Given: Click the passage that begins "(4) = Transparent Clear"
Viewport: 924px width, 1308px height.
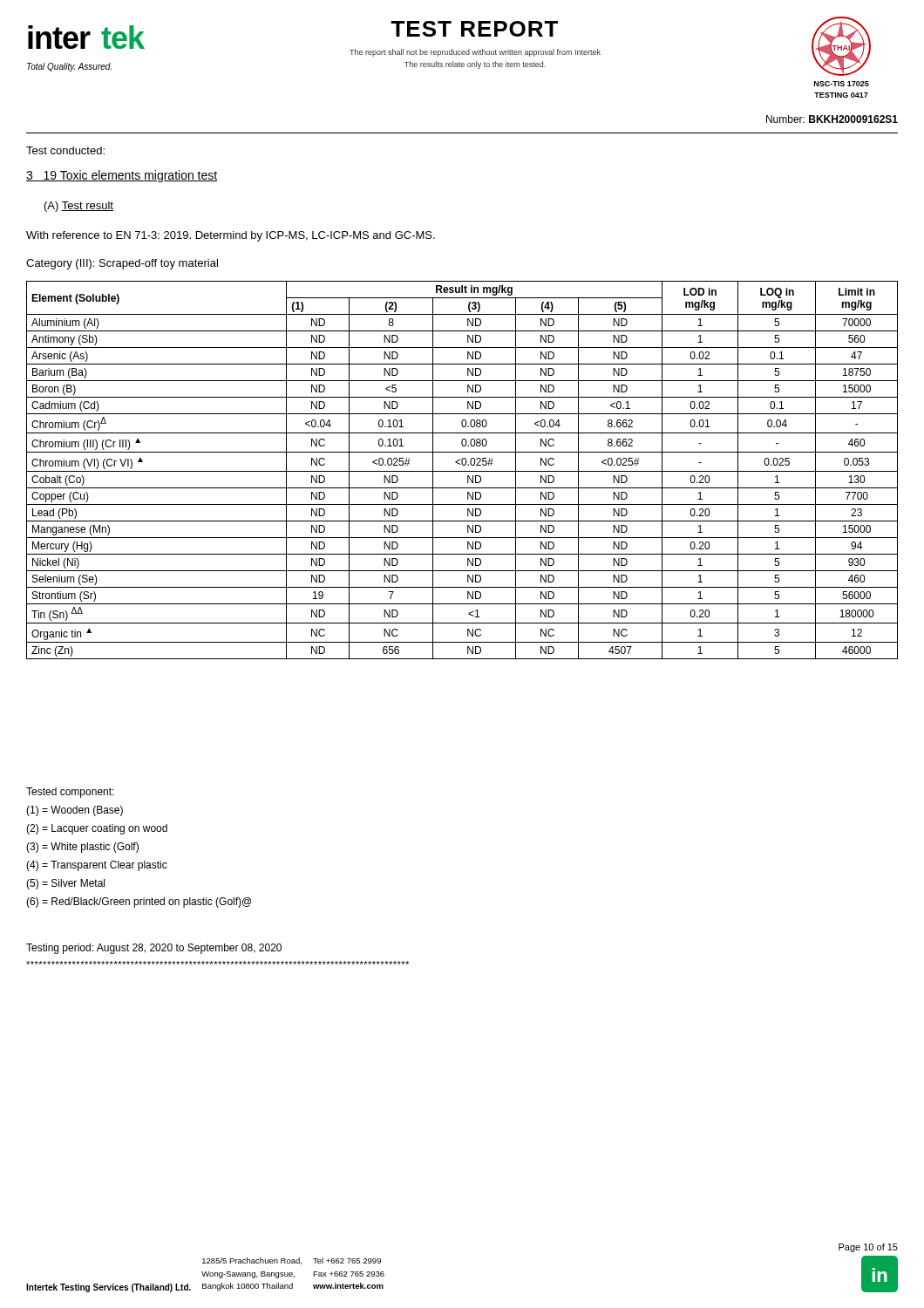Looking at the screenshot, I should point(97,865).
